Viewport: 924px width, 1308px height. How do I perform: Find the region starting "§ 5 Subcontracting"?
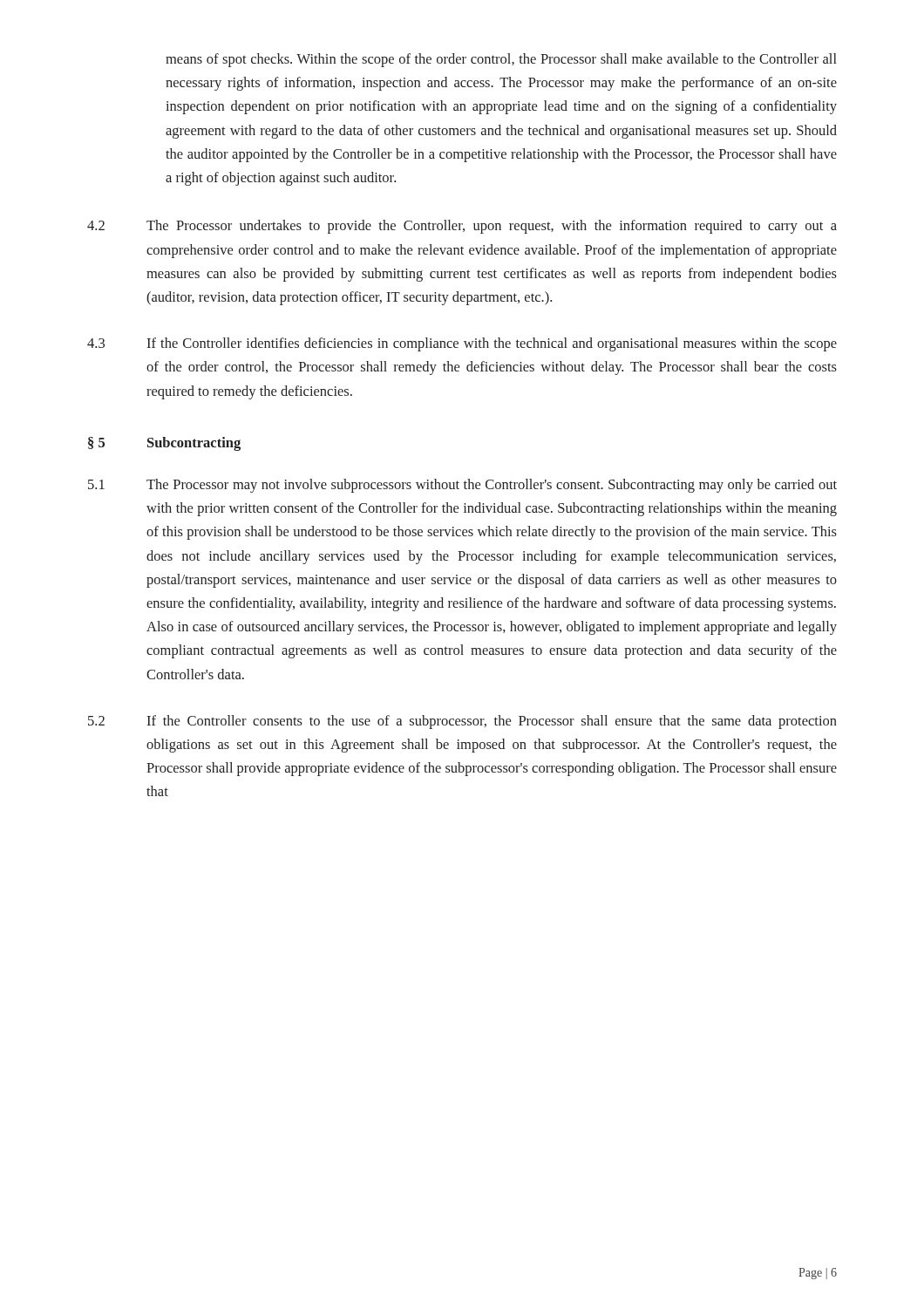164,443
